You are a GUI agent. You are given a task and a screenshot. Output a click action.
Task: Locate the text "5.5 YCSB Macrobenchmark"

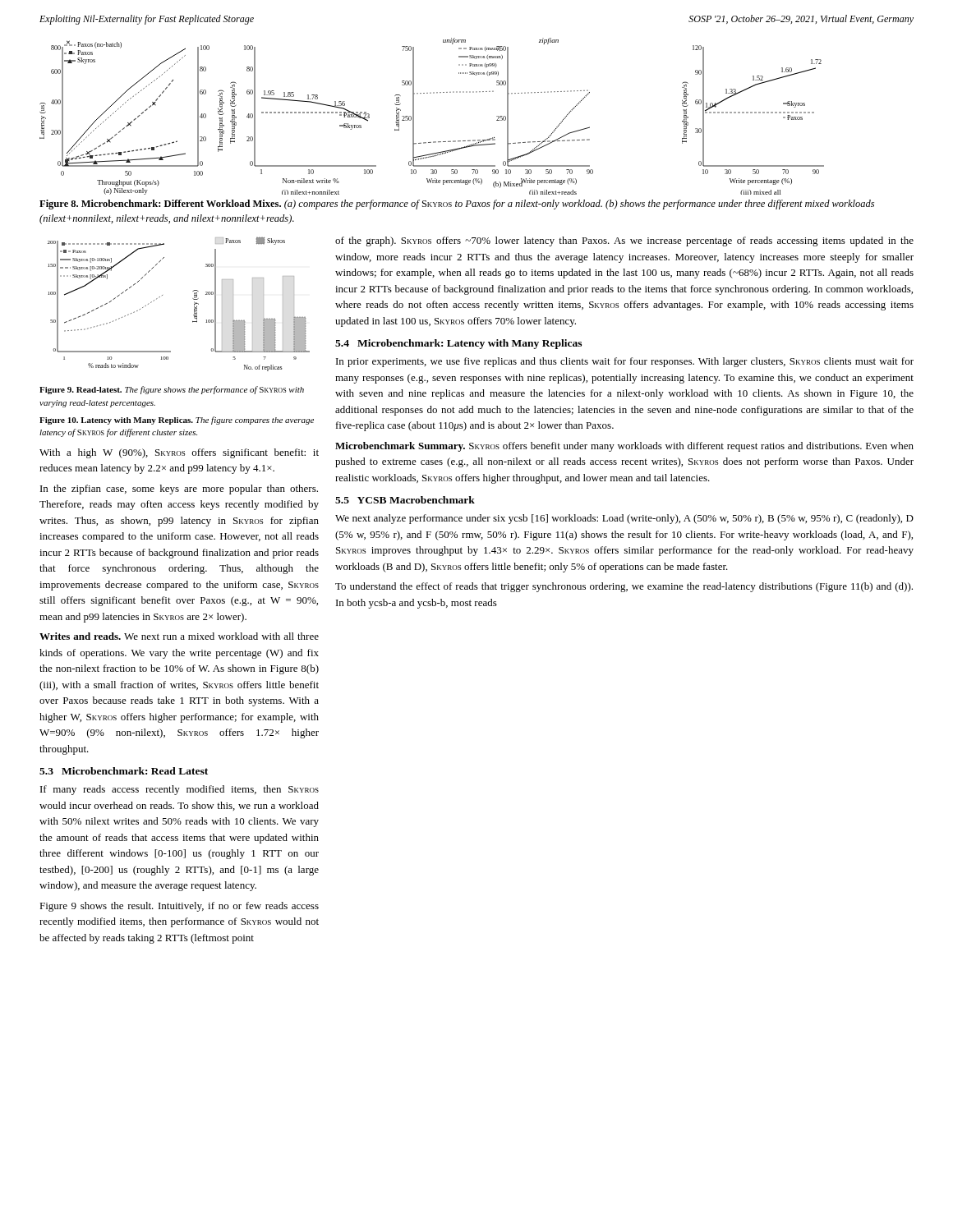(x=405, y=500)
